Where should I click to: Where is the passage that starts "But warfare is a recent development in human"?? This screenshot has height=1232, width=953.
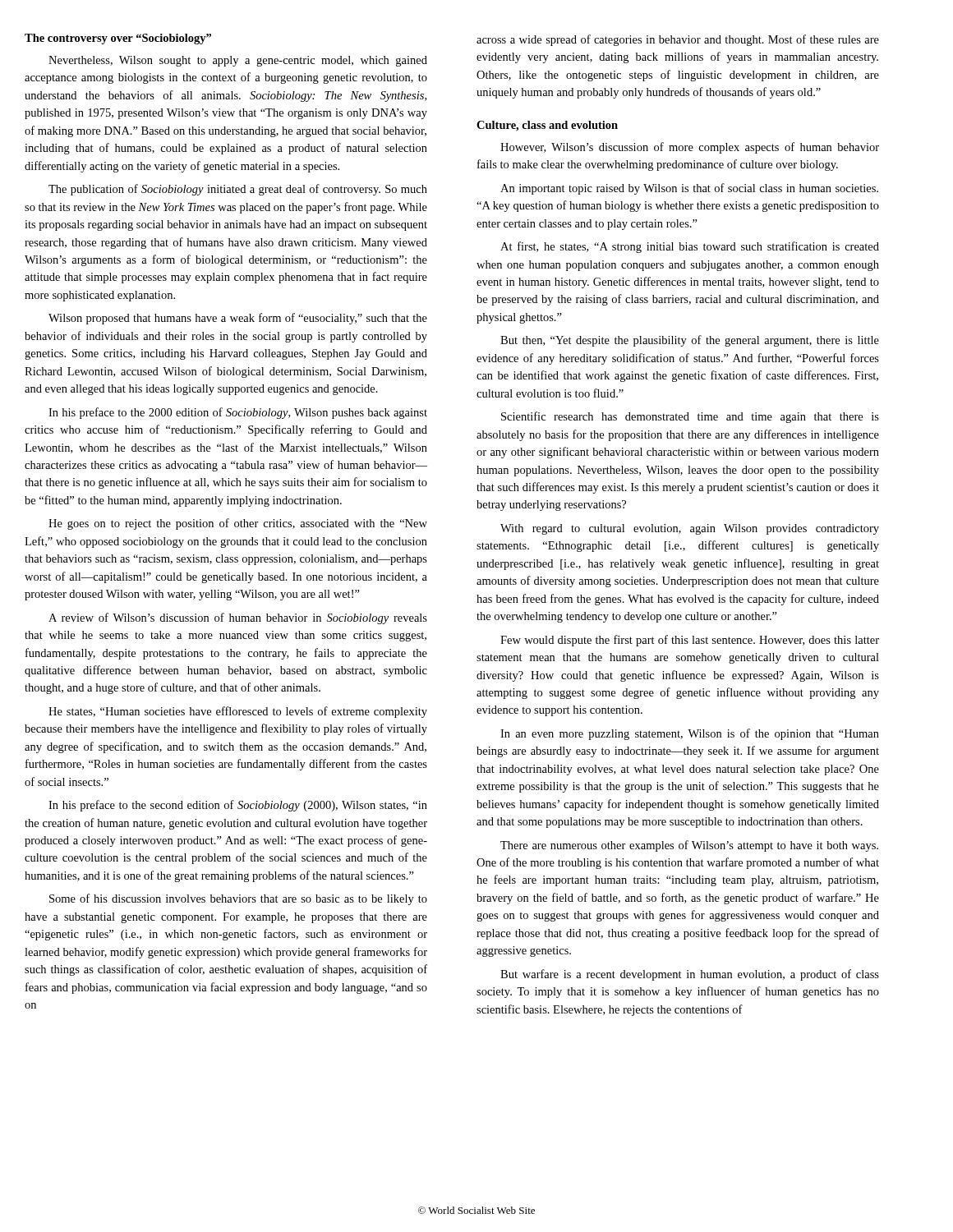[678, 992]
